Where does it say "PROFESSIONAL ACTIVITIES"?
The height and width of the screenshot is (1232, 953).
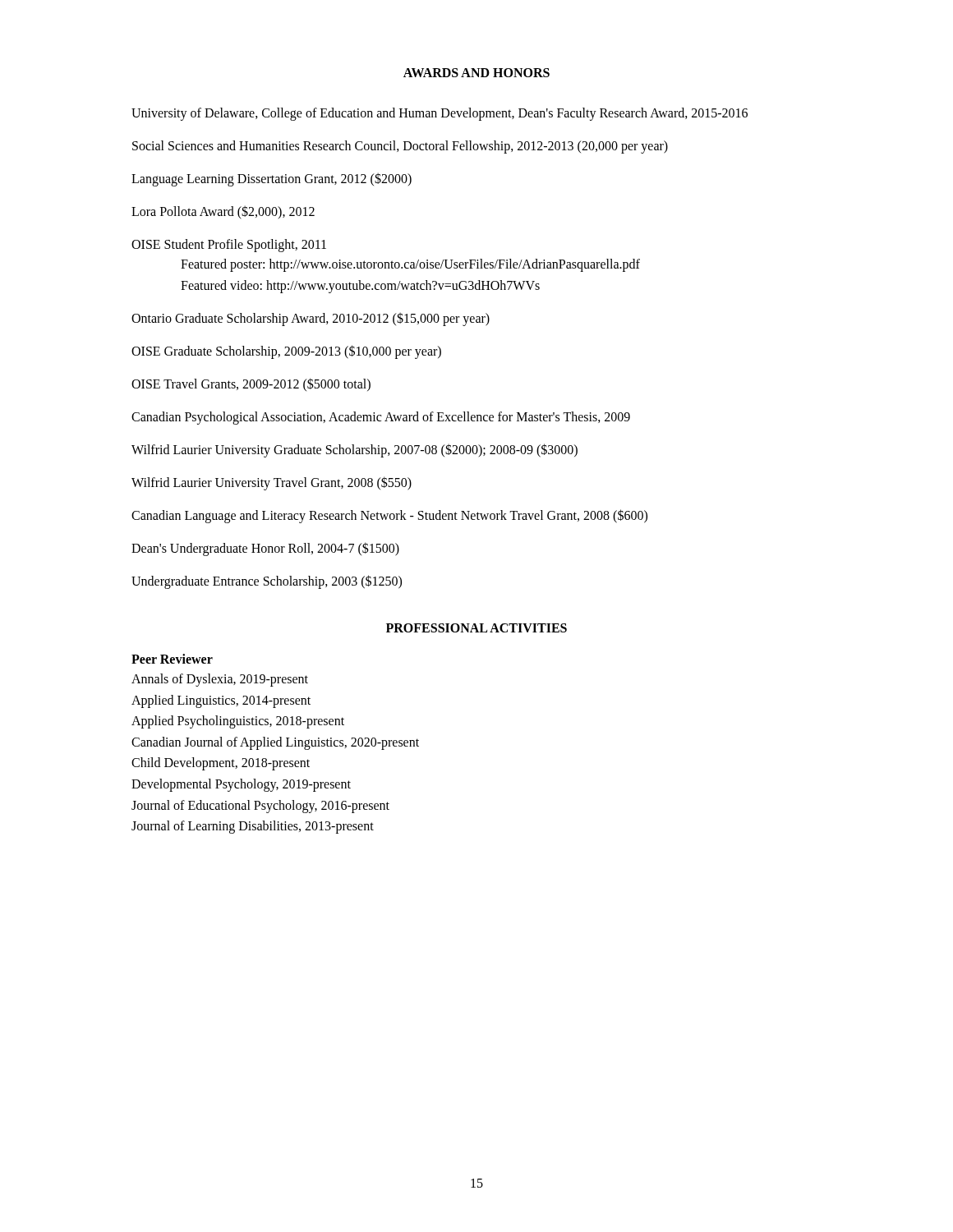[476, 628]
